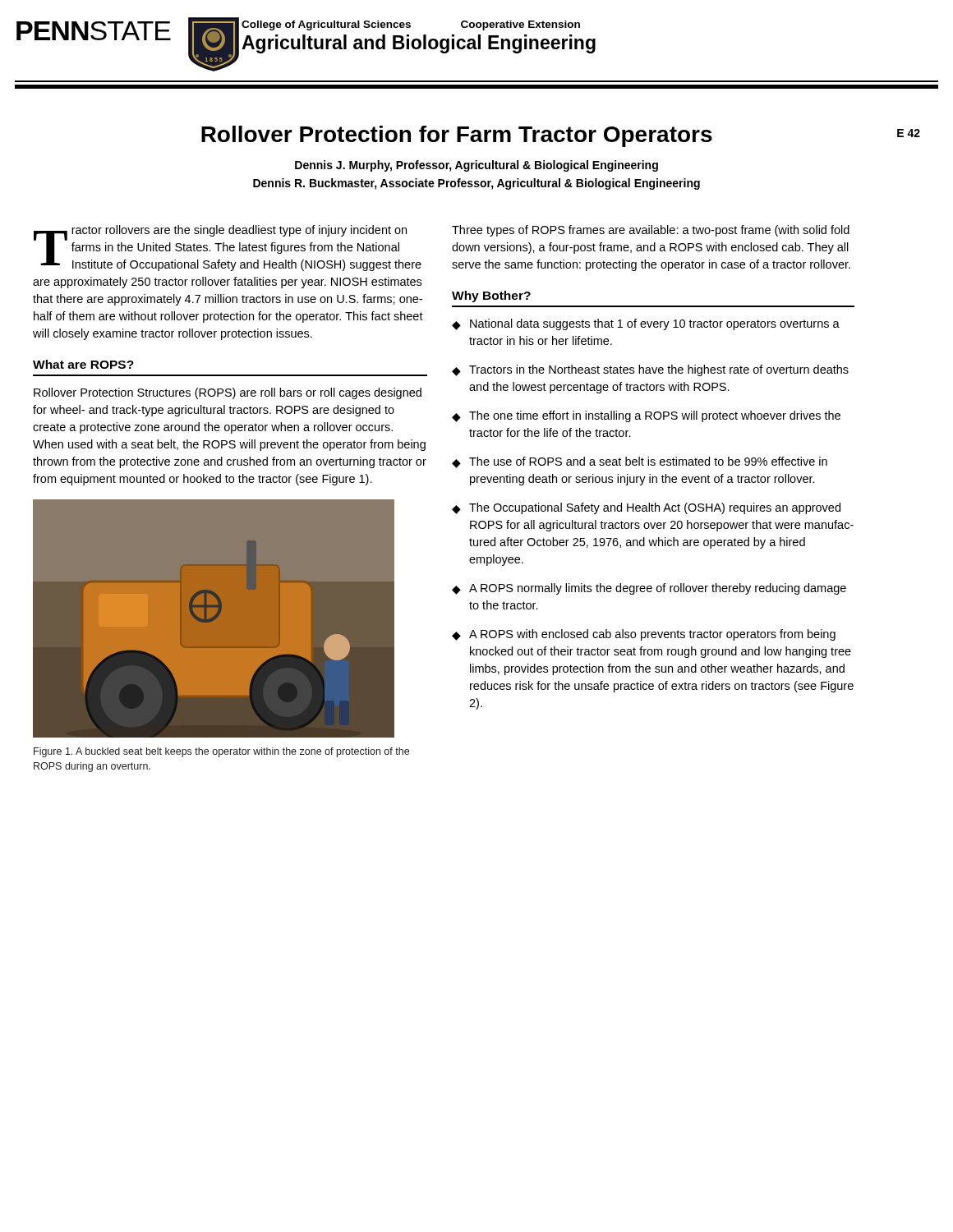Click on the caption that reads "Figure 1. A buckled seat belt"

point(221,759)
